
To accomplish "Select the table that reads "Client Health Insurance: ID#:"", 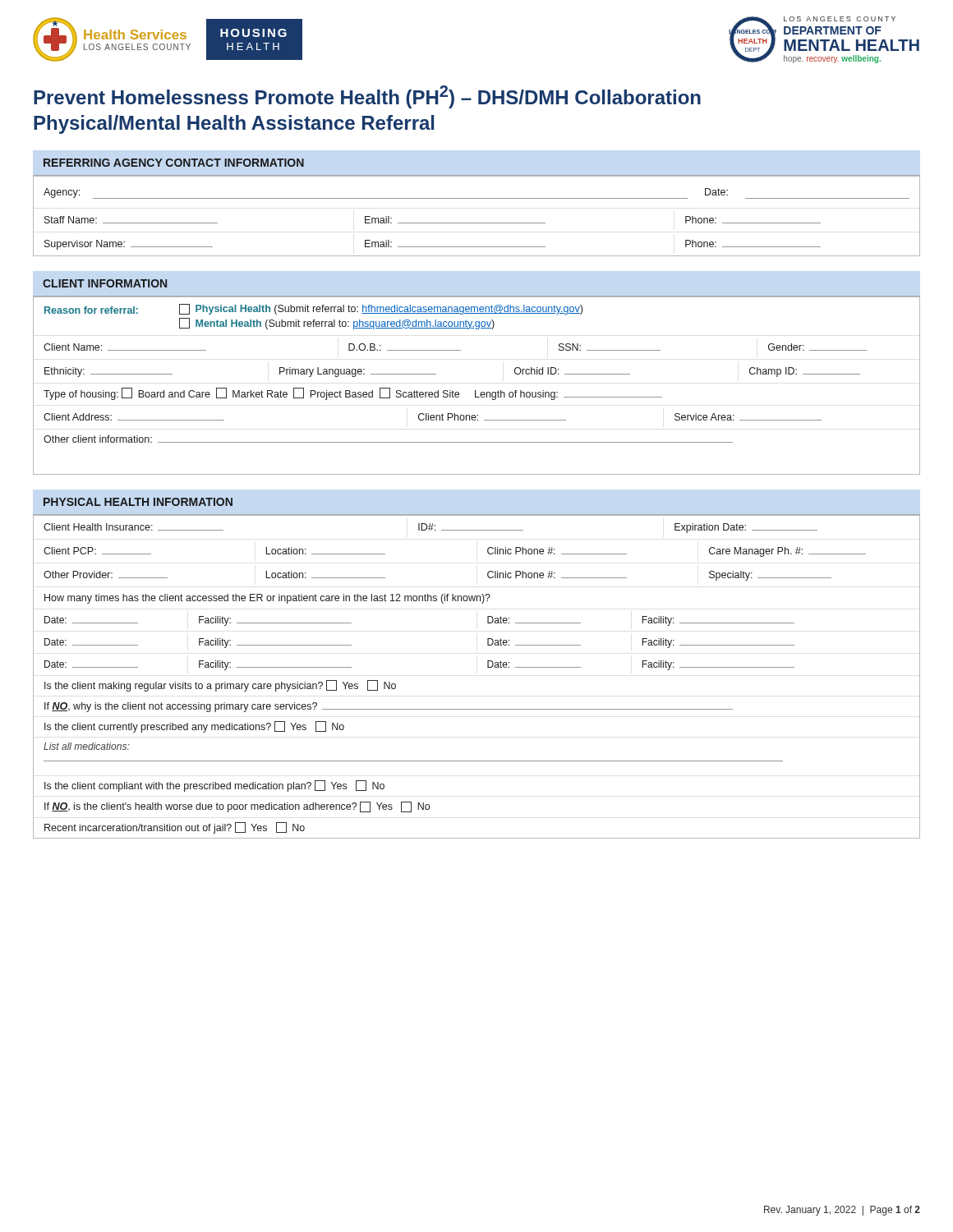I will (x=476, y=677).
